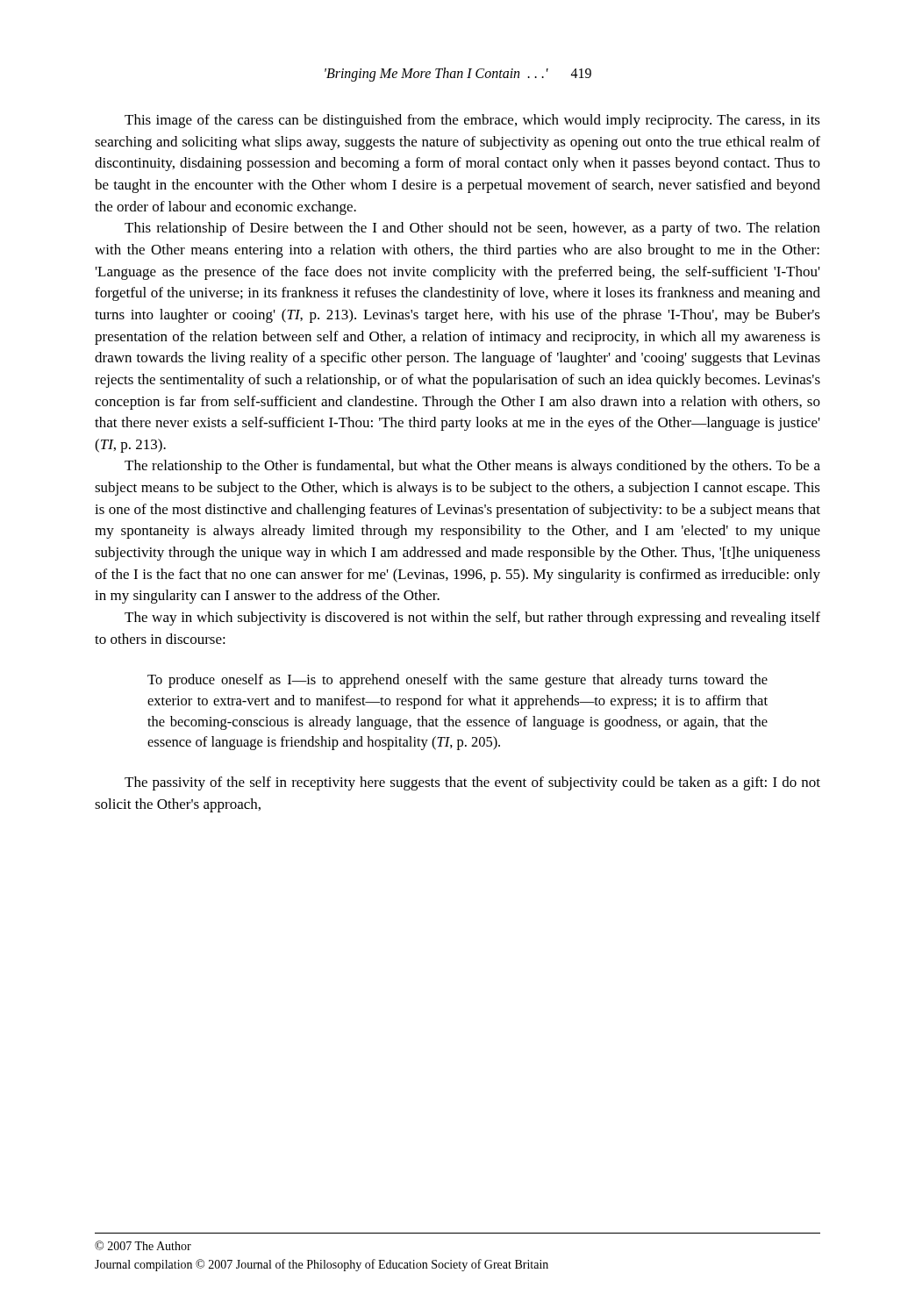Locate the block of text that opens with "To produce oneself as I—is to"
The image size is (915, 1316).
[x=458, y=711]
